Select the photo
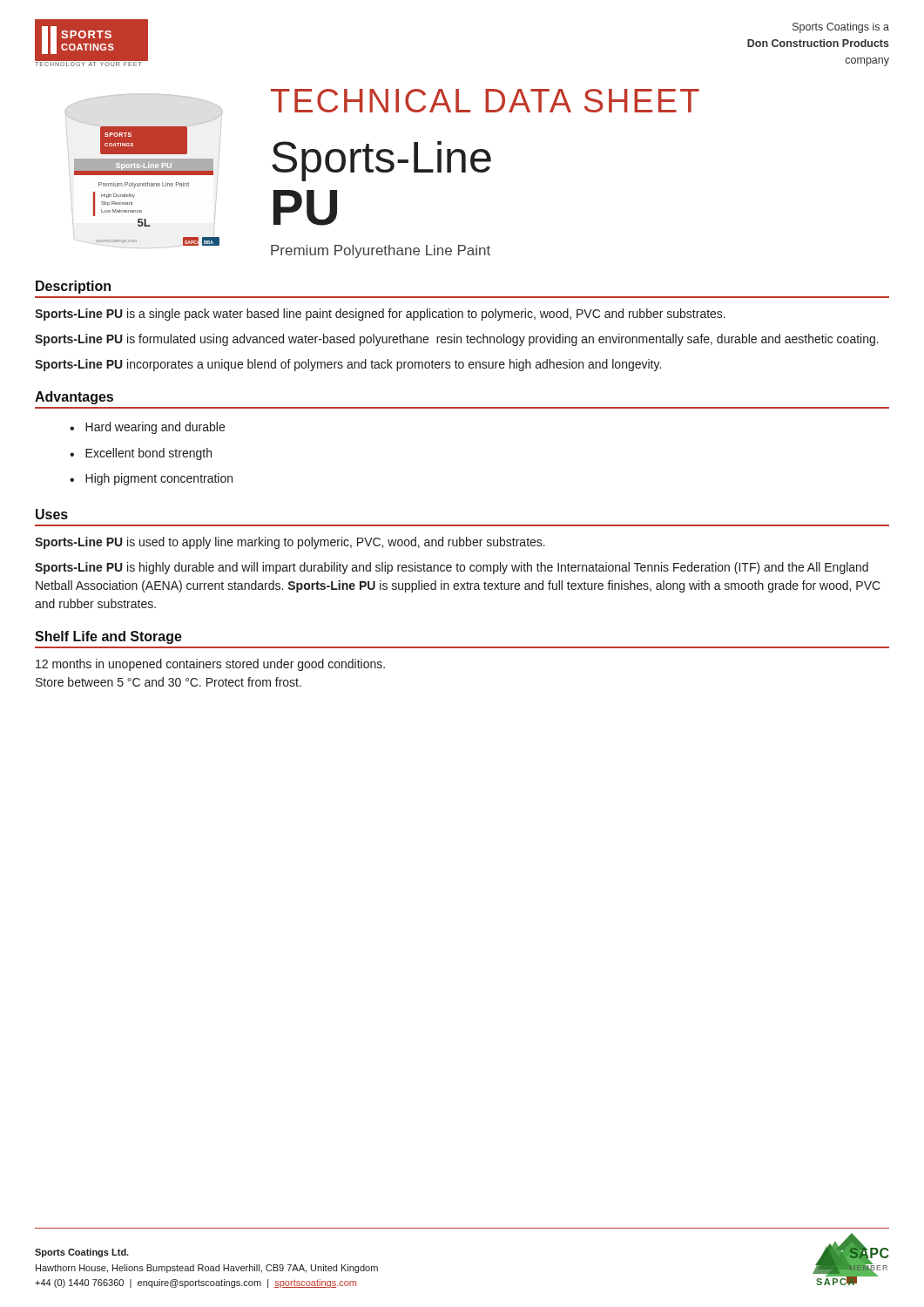 point(148,174)
